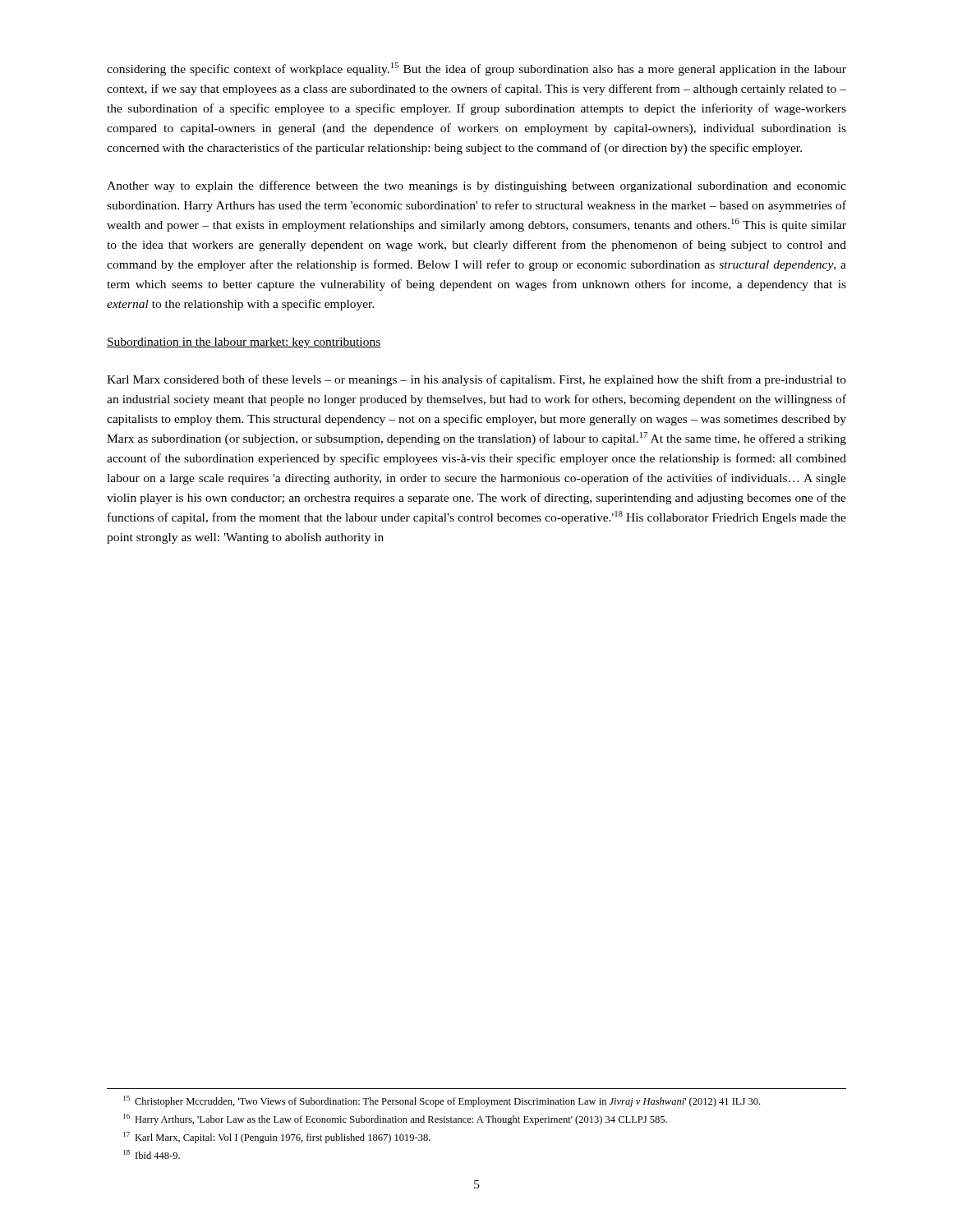Viewport: 953px width, 1232px height.
Task: Select the text block containing "considering the specific context"
Action: coord(476,107)
